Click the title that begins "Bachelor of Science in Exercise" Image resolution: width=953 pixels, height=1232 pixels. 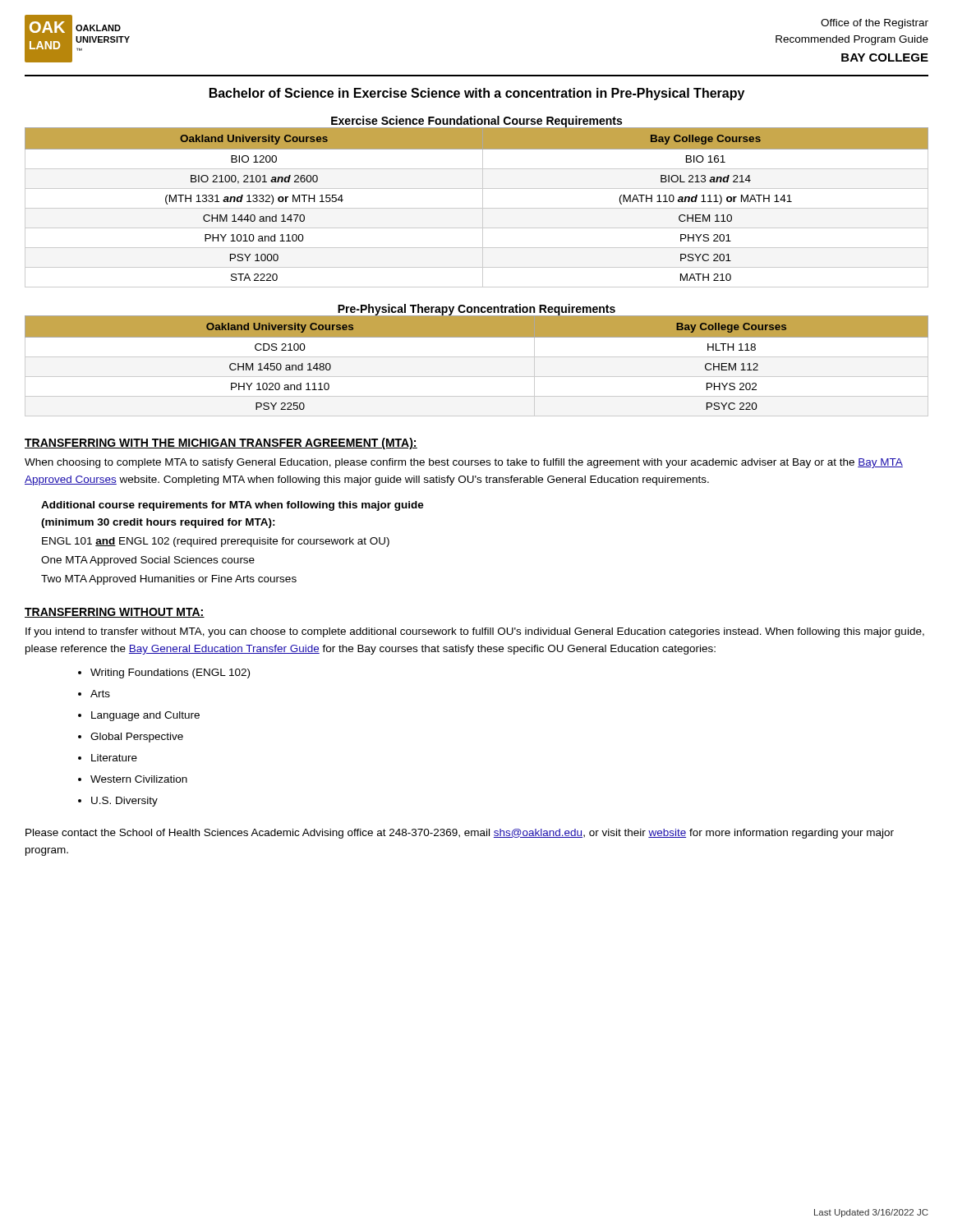[x=476, y=93]
